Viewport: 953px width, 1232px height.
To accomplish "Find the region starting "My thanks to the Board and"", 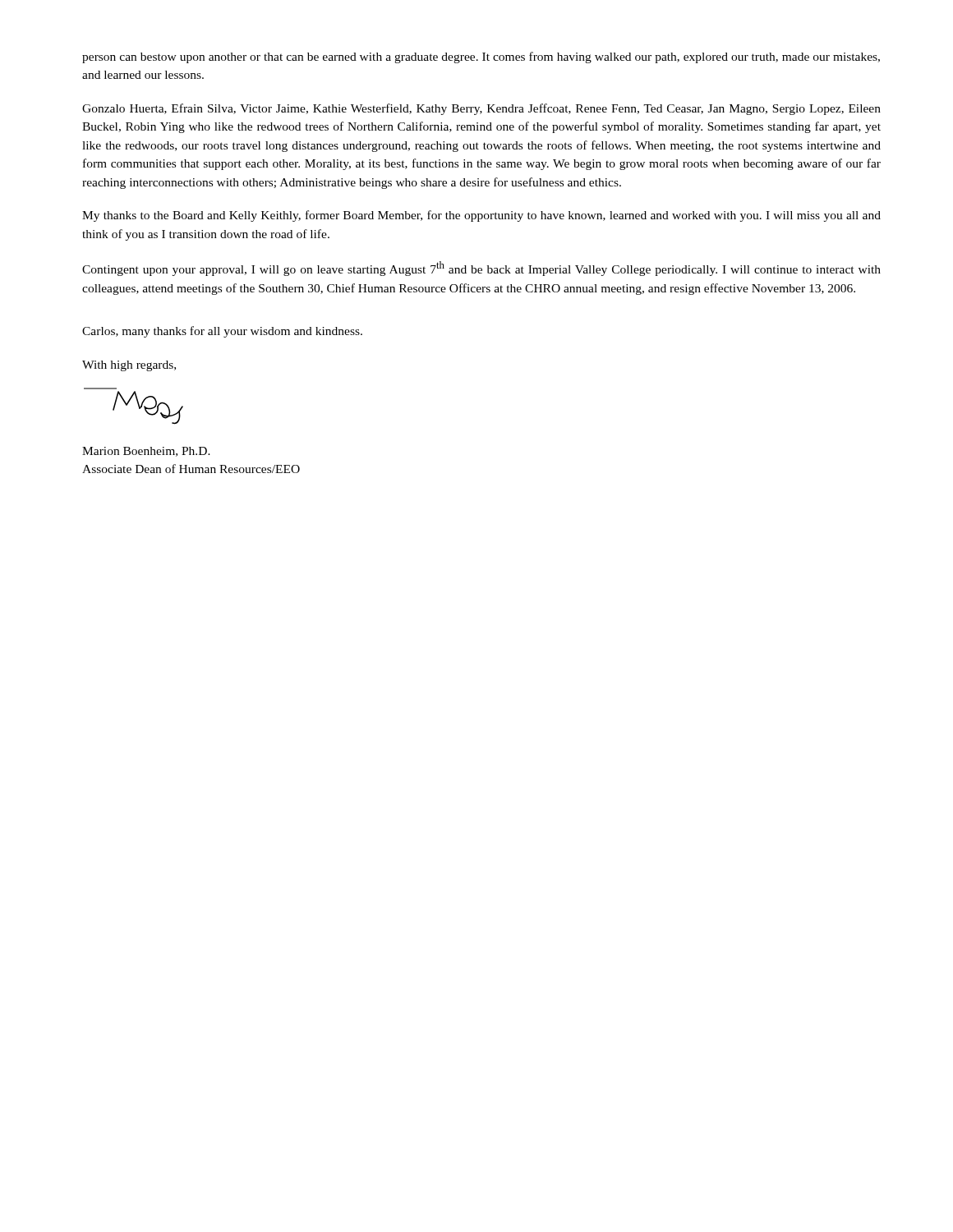I will tap(481, 224).
